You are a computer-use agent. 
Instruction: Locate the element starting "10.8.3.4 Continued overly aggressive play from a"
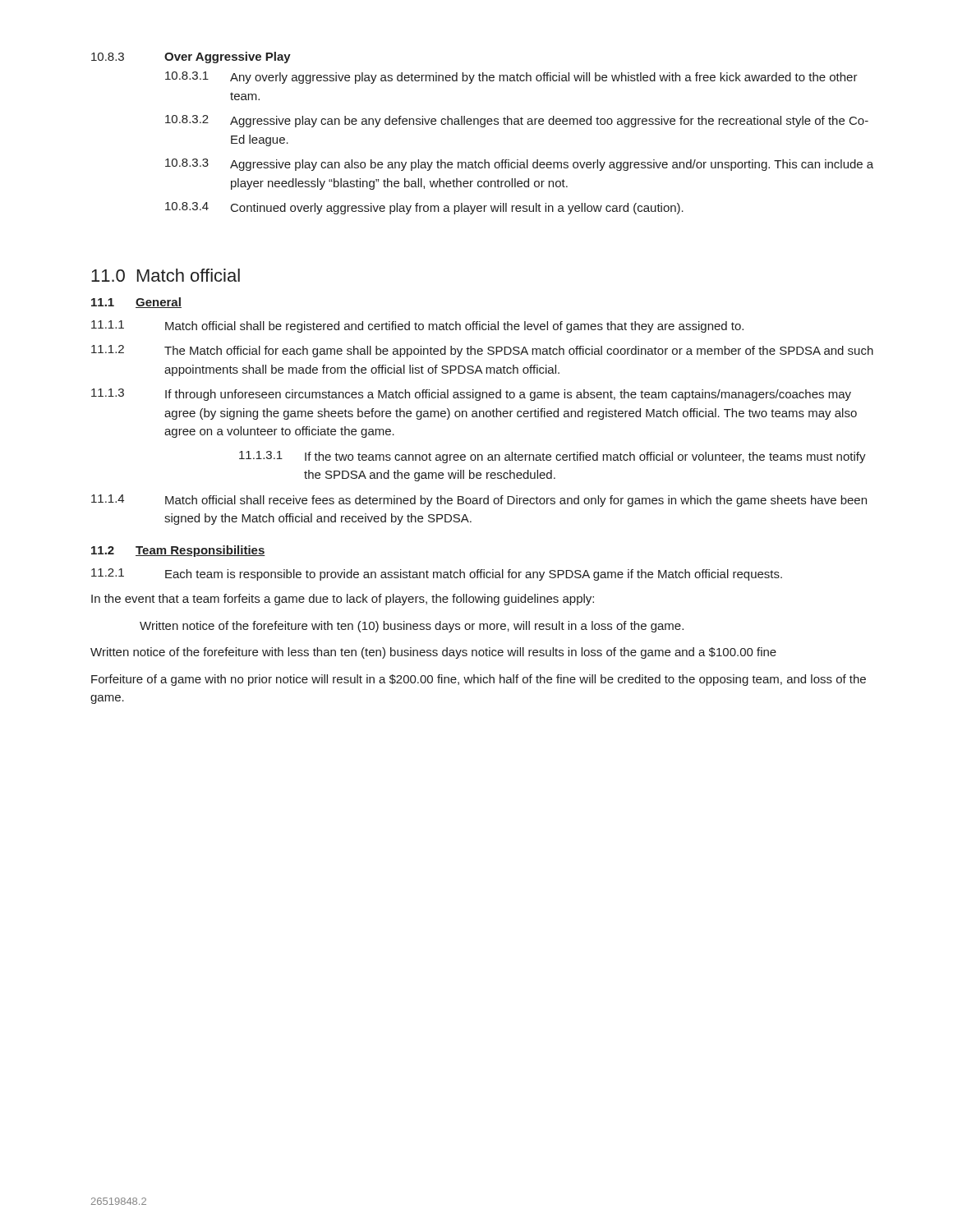coord(522,208)
